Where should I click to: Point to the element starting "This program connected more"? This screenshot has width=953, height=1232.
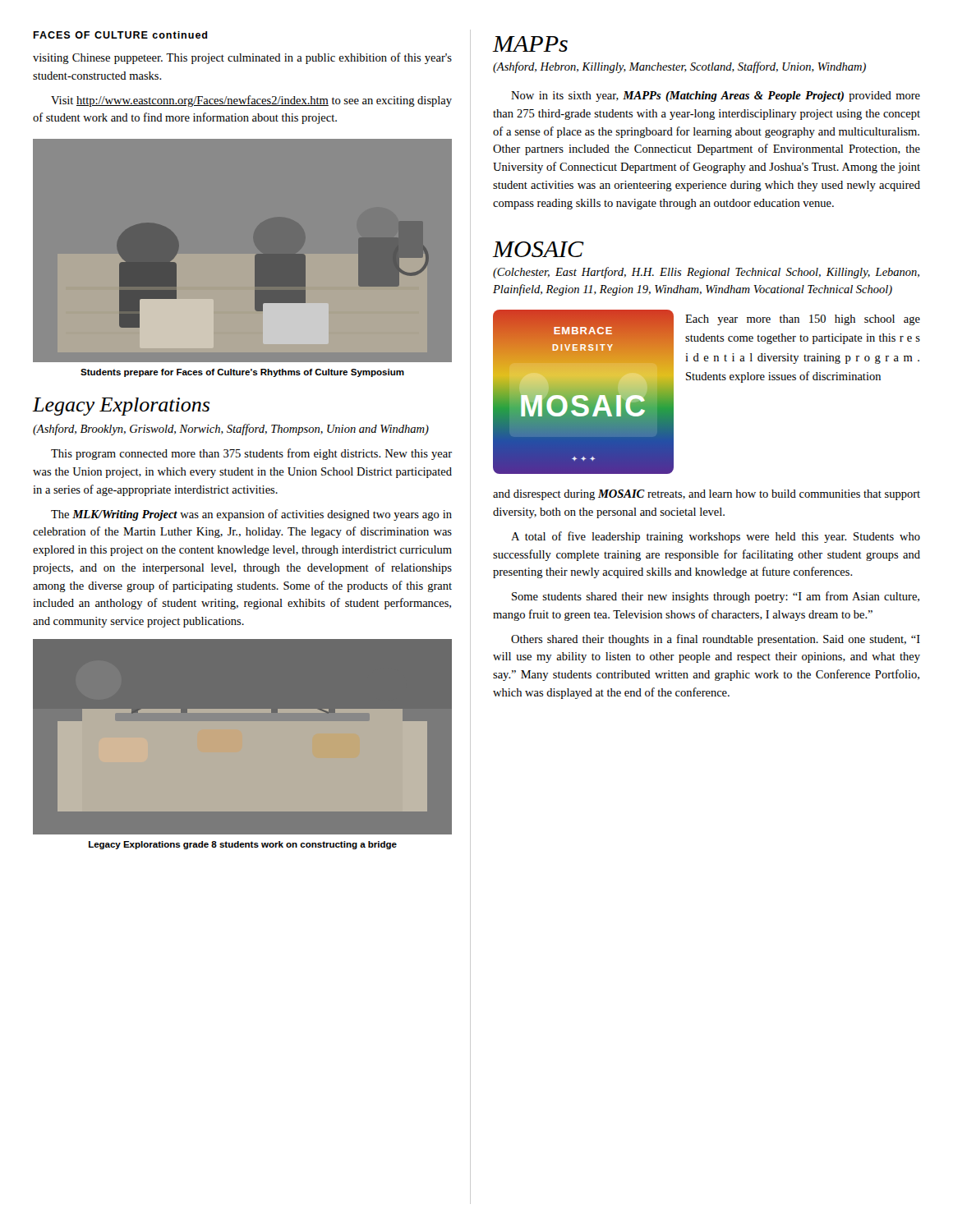click(x=242, y=538)
